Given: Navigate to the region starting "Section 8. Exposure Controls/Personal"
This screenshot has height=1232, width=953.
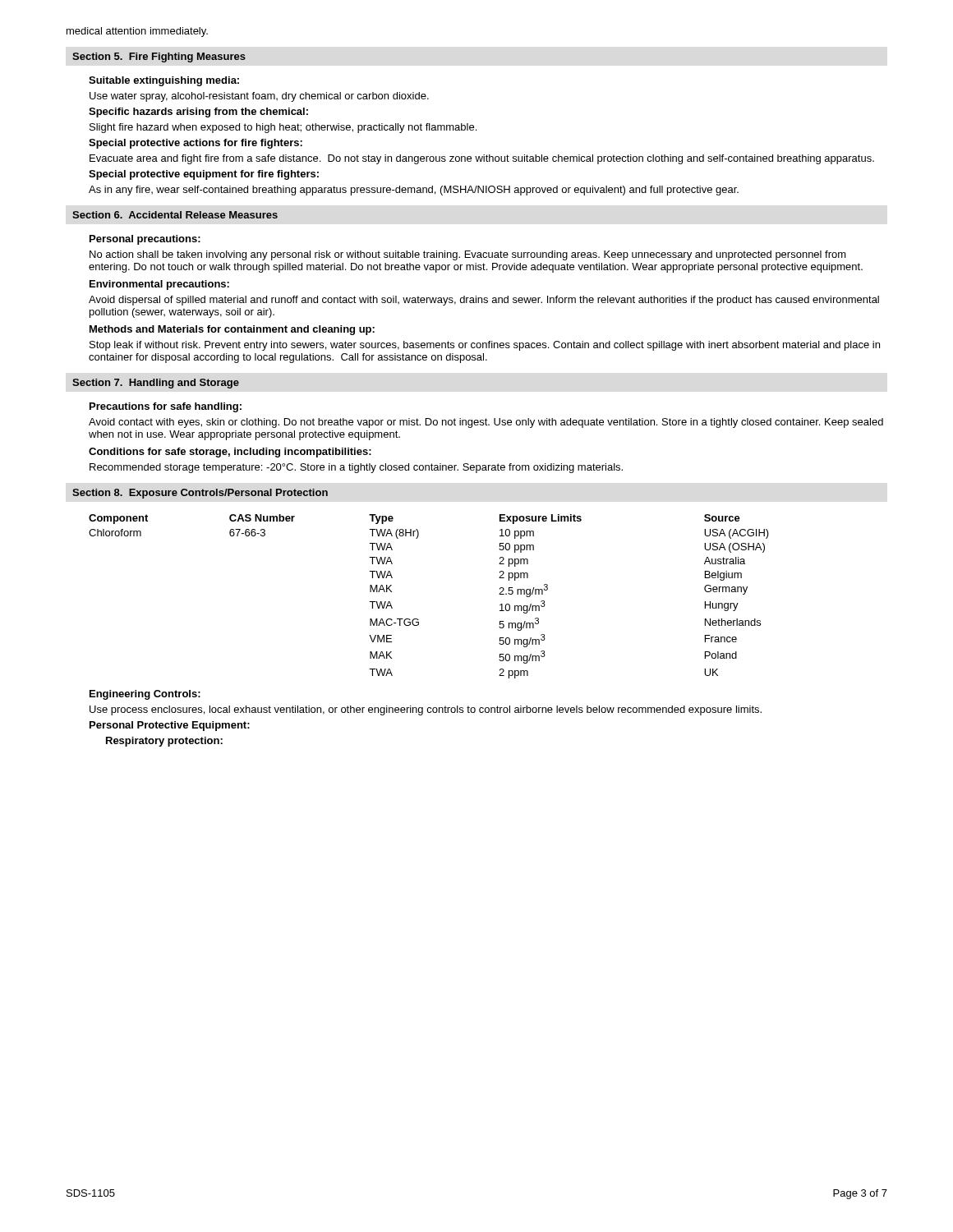Looking at the screenshot, I should coord(200,492).
